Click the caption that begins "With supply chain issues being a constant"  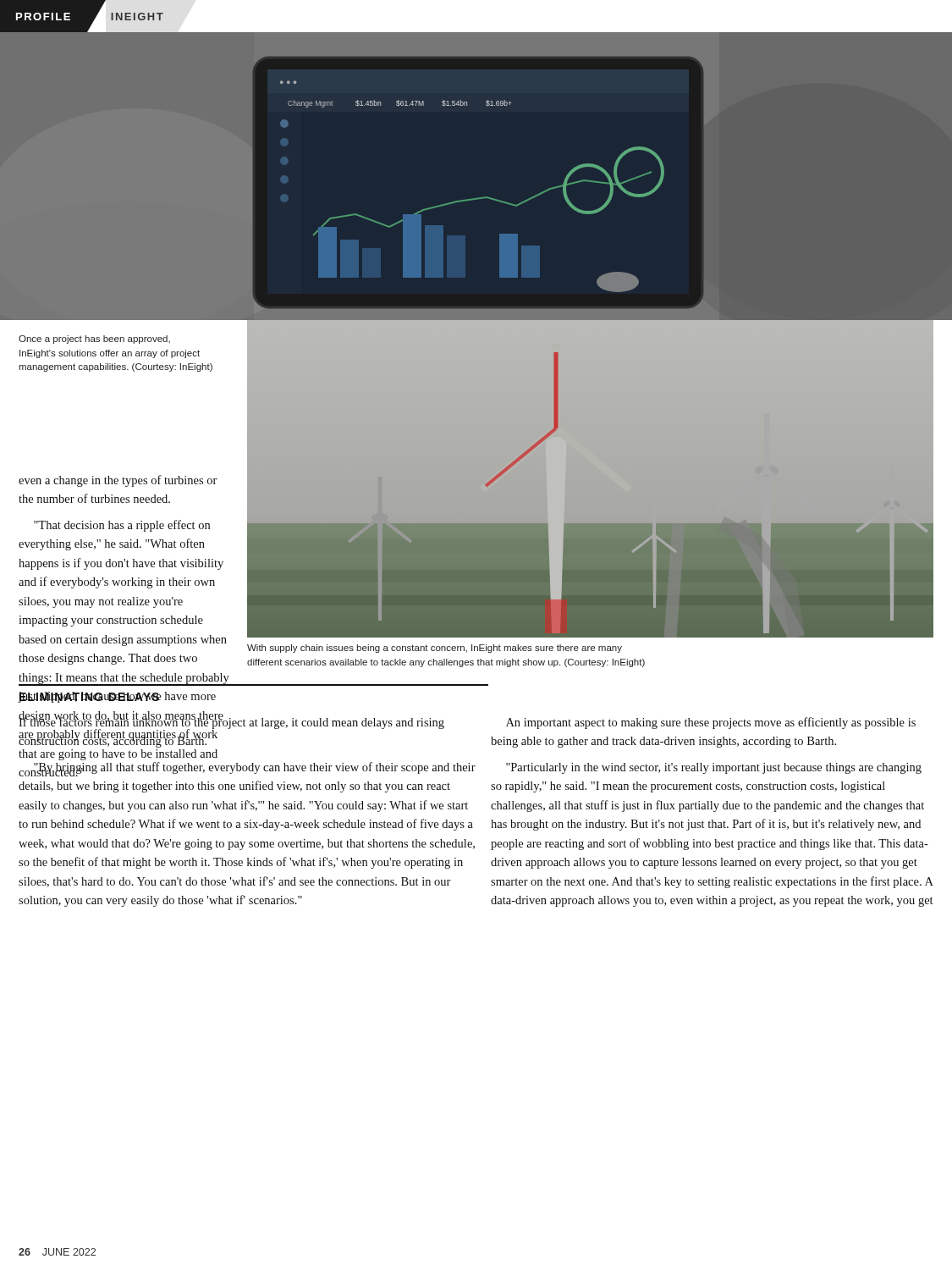click(x=590, y=655)
